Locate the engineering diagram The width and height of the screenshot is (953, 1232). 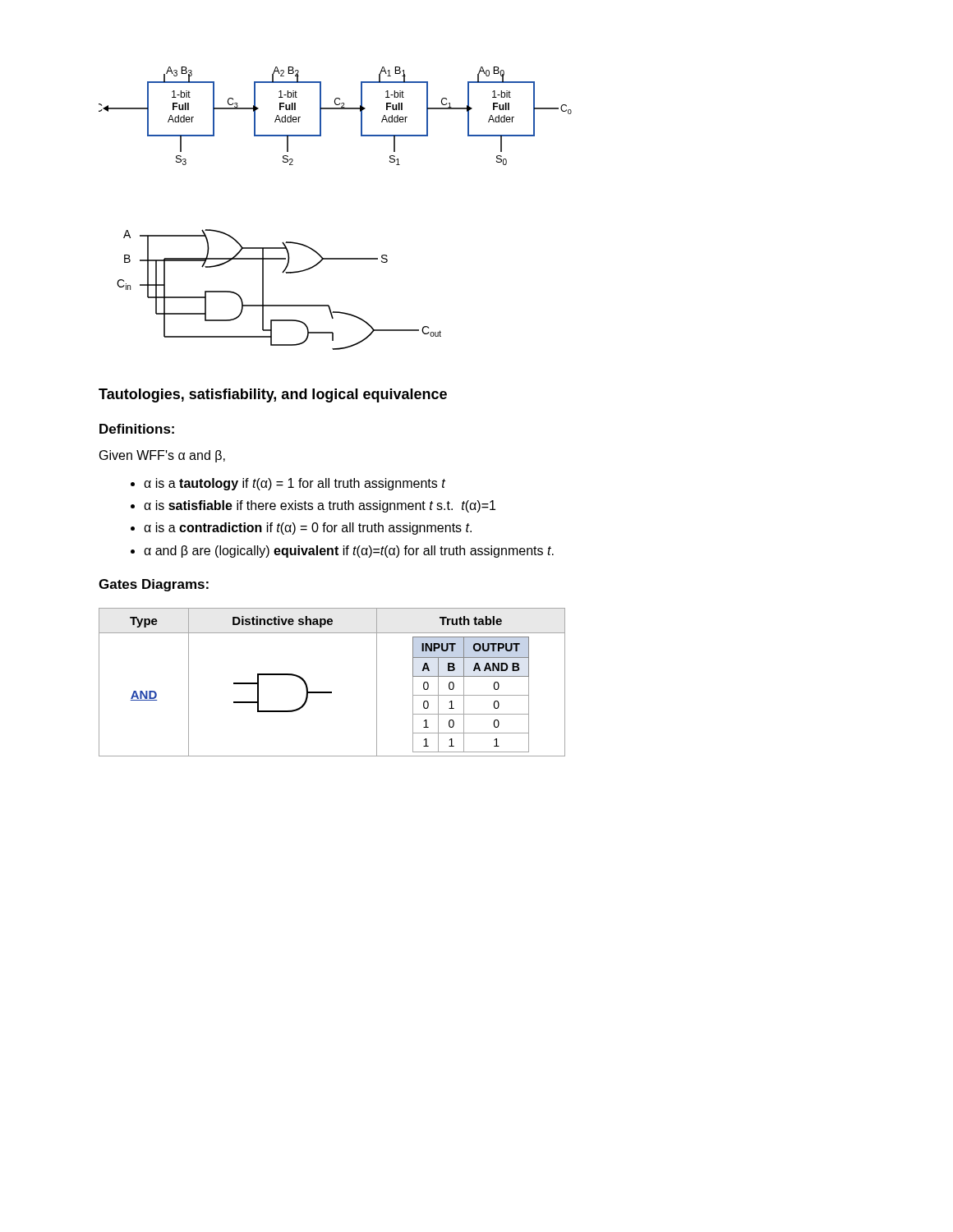(476, 201)
